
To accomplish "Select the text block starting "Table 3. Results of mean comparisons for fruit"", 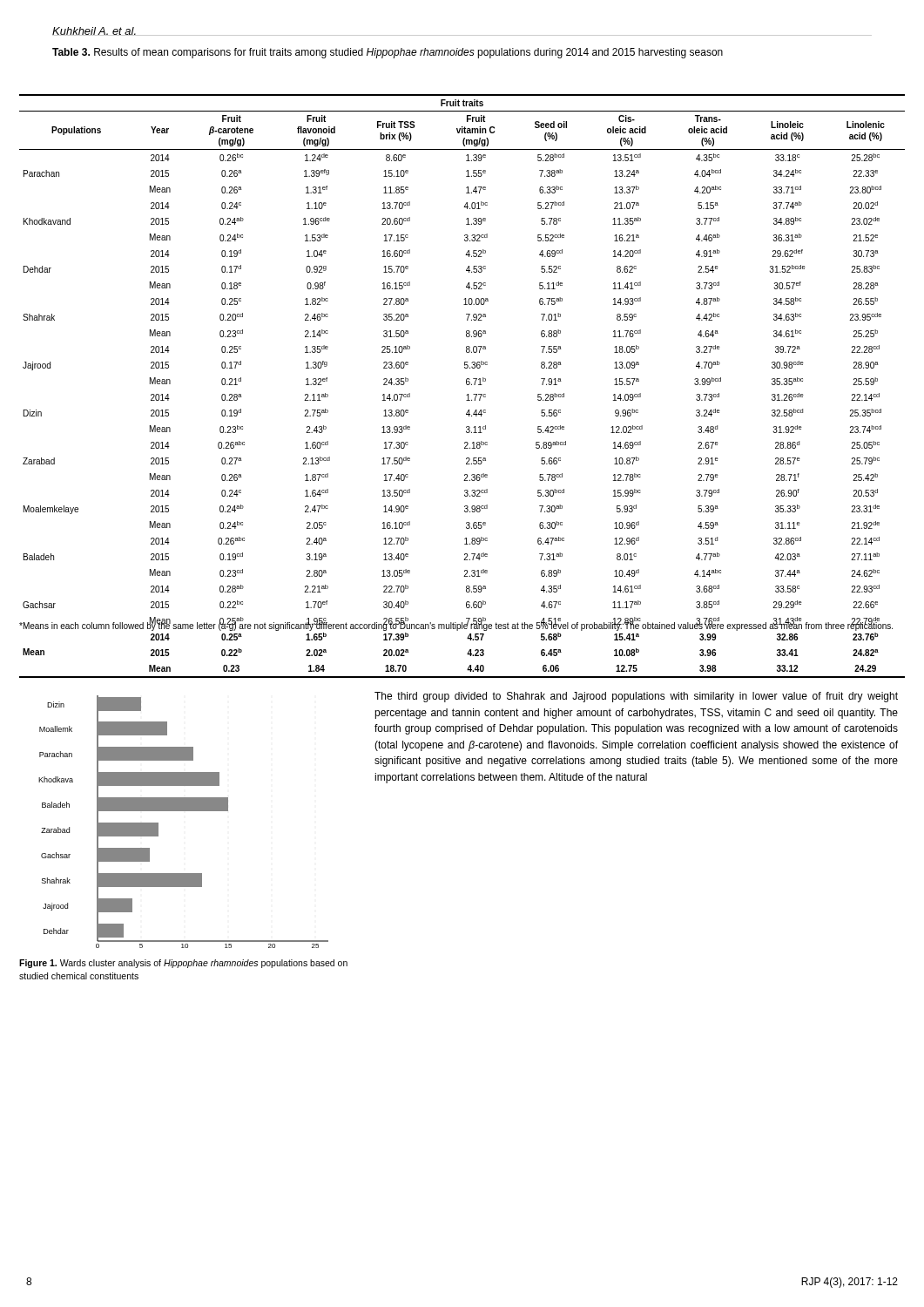I will point(388,52).
